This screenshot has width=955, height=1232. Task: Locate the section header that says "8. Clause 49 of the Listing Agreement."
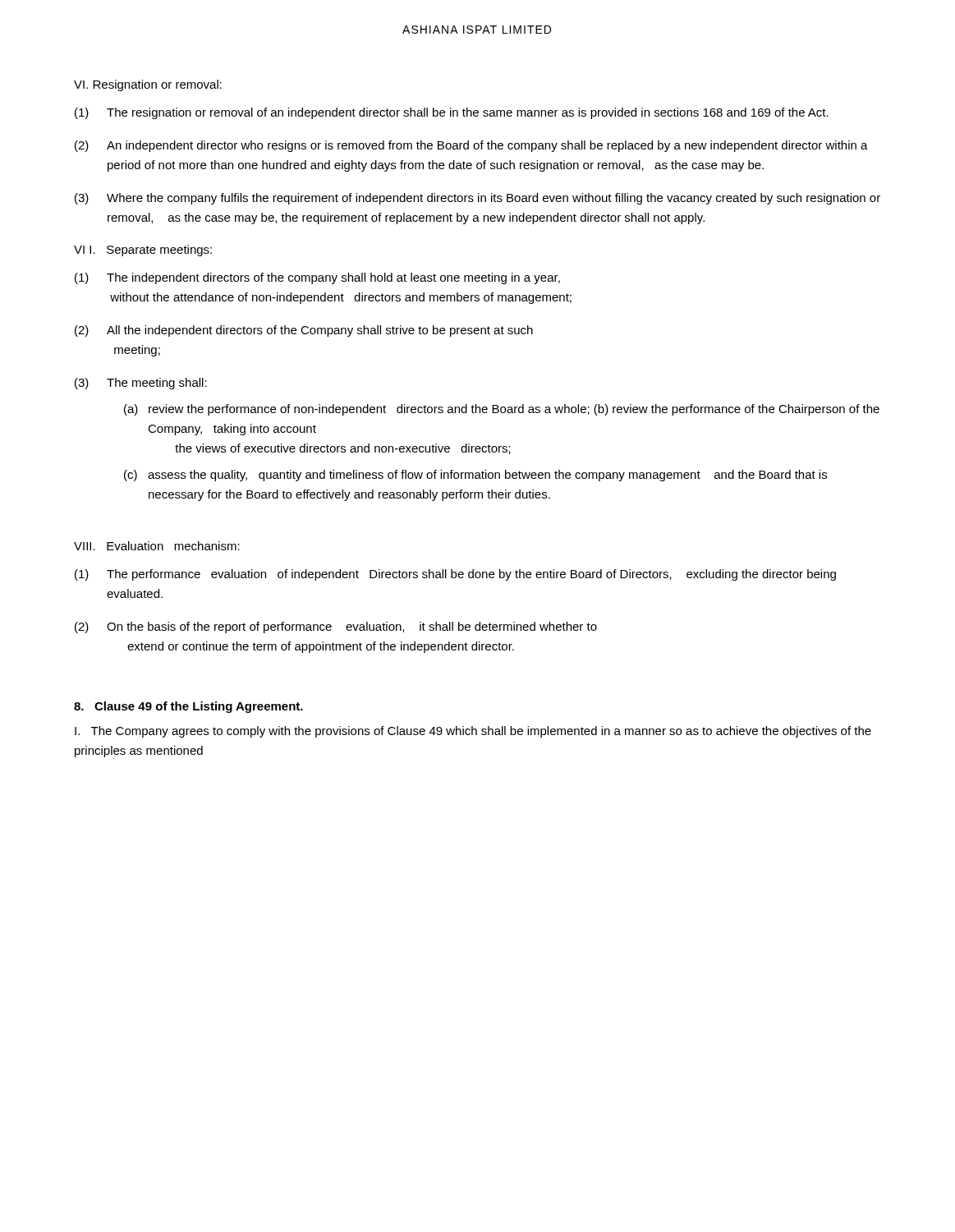[189, 706]
